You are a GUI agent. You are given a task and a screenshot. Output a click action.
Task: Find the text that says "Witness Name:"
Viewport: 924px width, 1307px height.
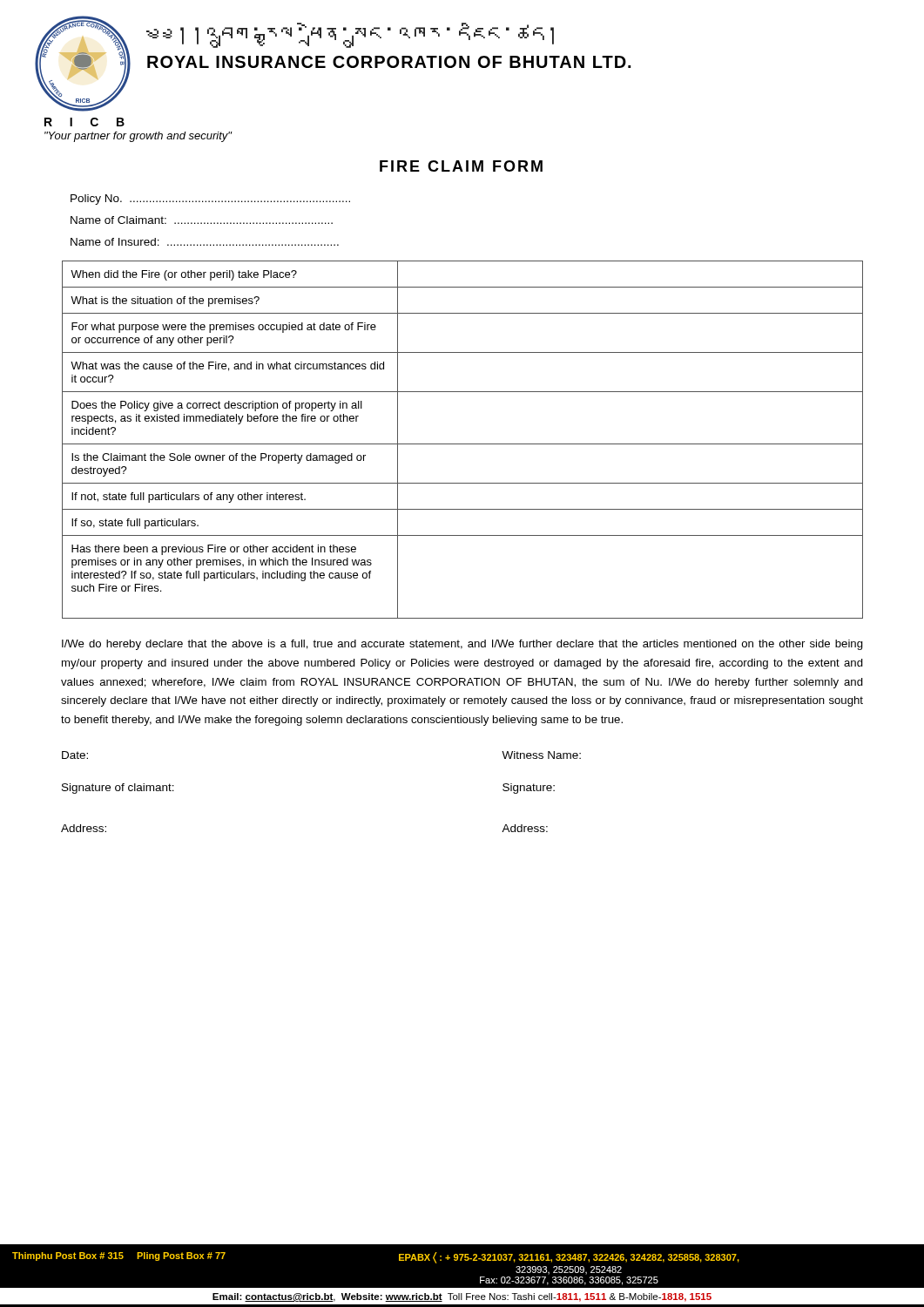coord(542,755)
